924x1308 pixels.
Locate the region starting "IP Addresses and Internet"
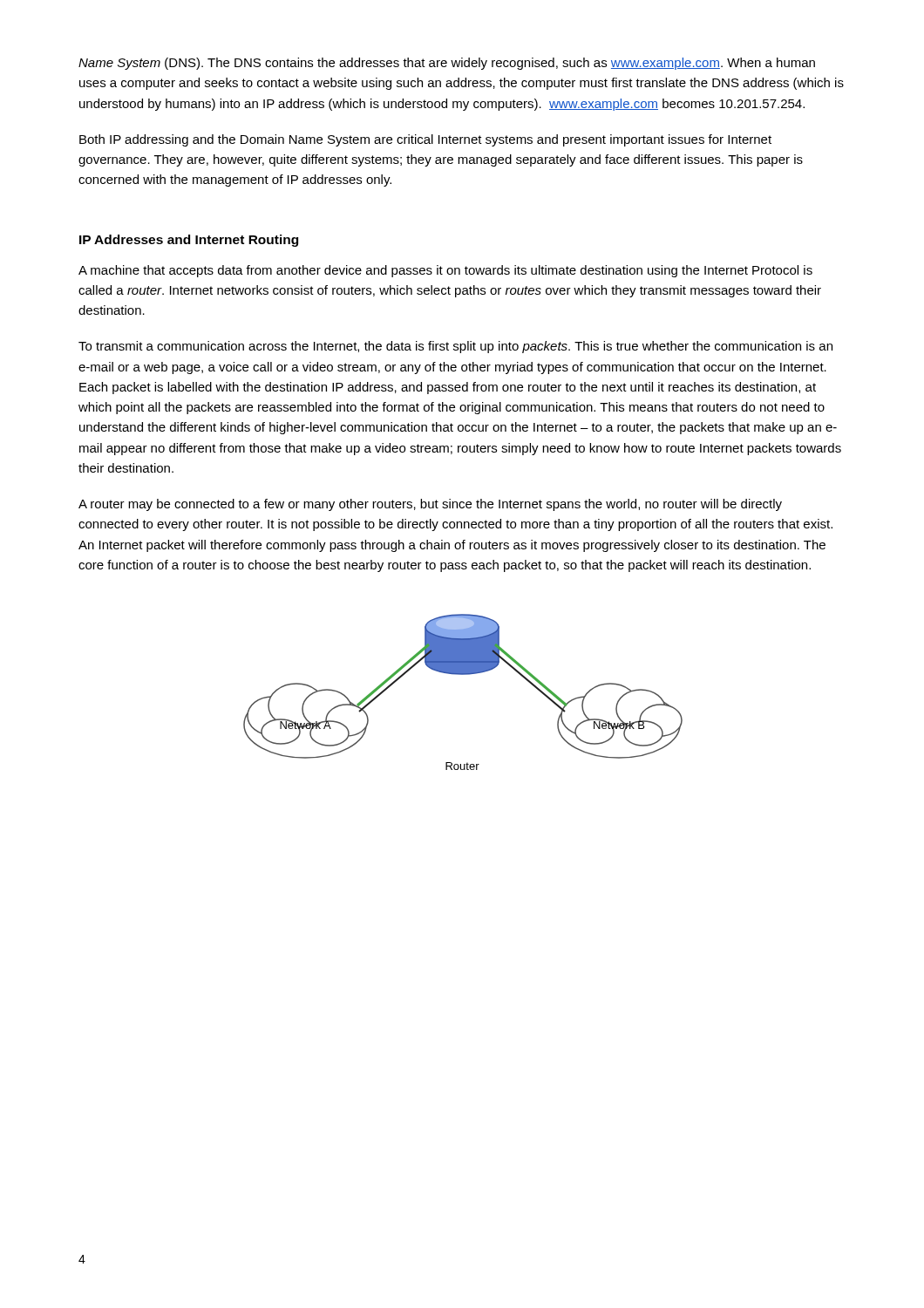(189, 239)
